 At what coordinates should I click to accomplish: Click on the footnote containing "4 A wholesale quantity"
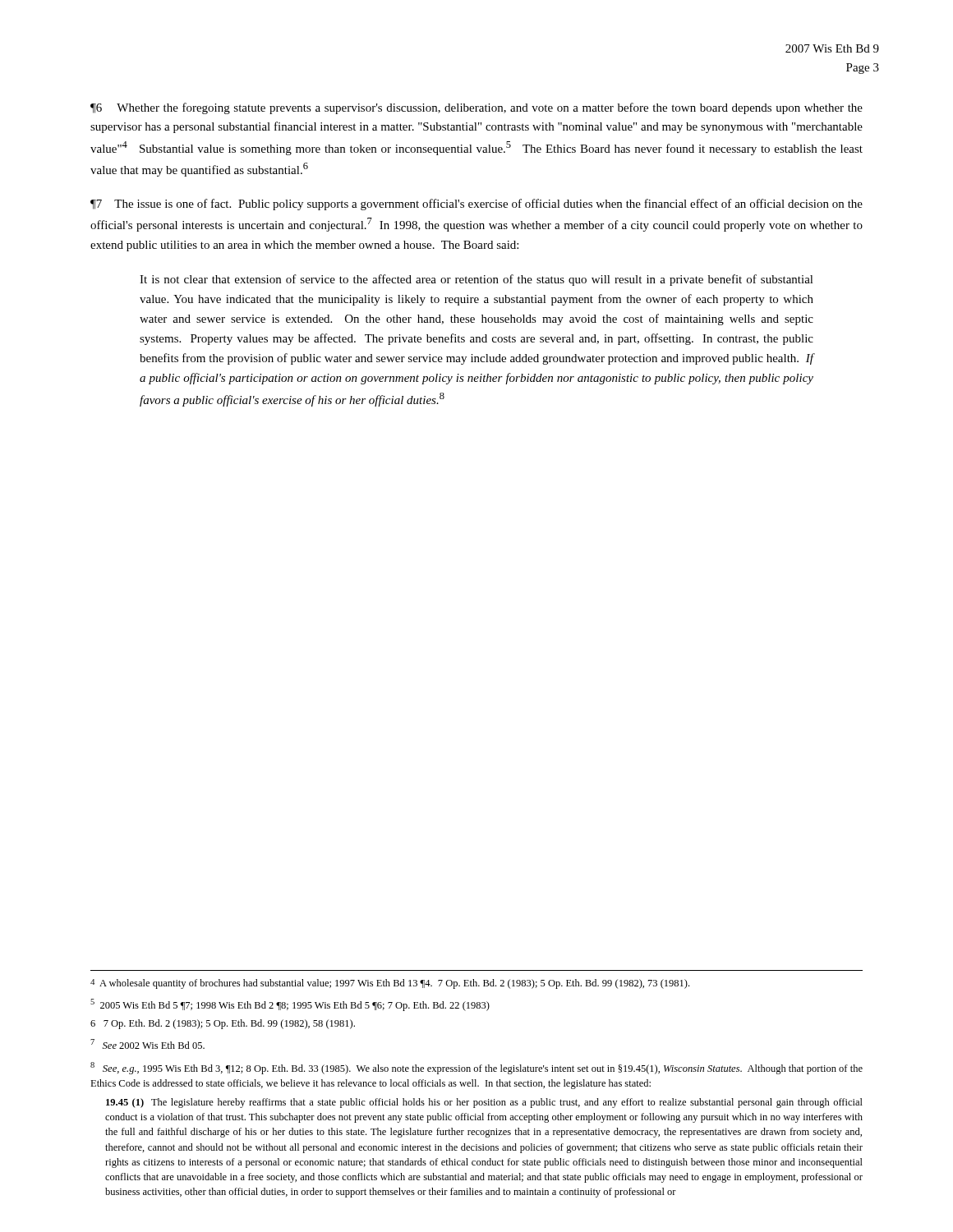tap(476, 1087)
